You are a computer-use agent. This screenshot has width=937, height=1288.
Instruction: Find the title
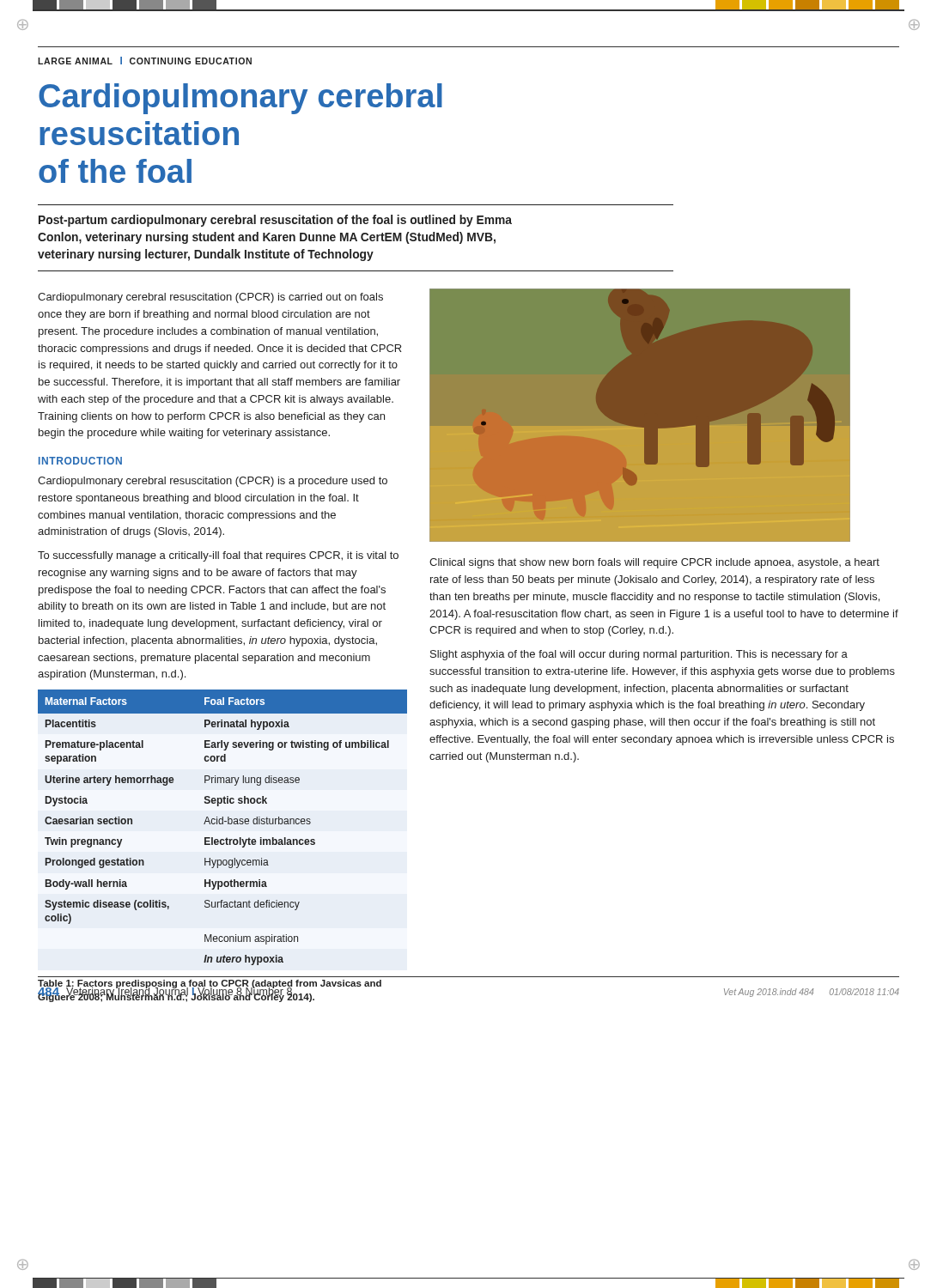[241, 134]
